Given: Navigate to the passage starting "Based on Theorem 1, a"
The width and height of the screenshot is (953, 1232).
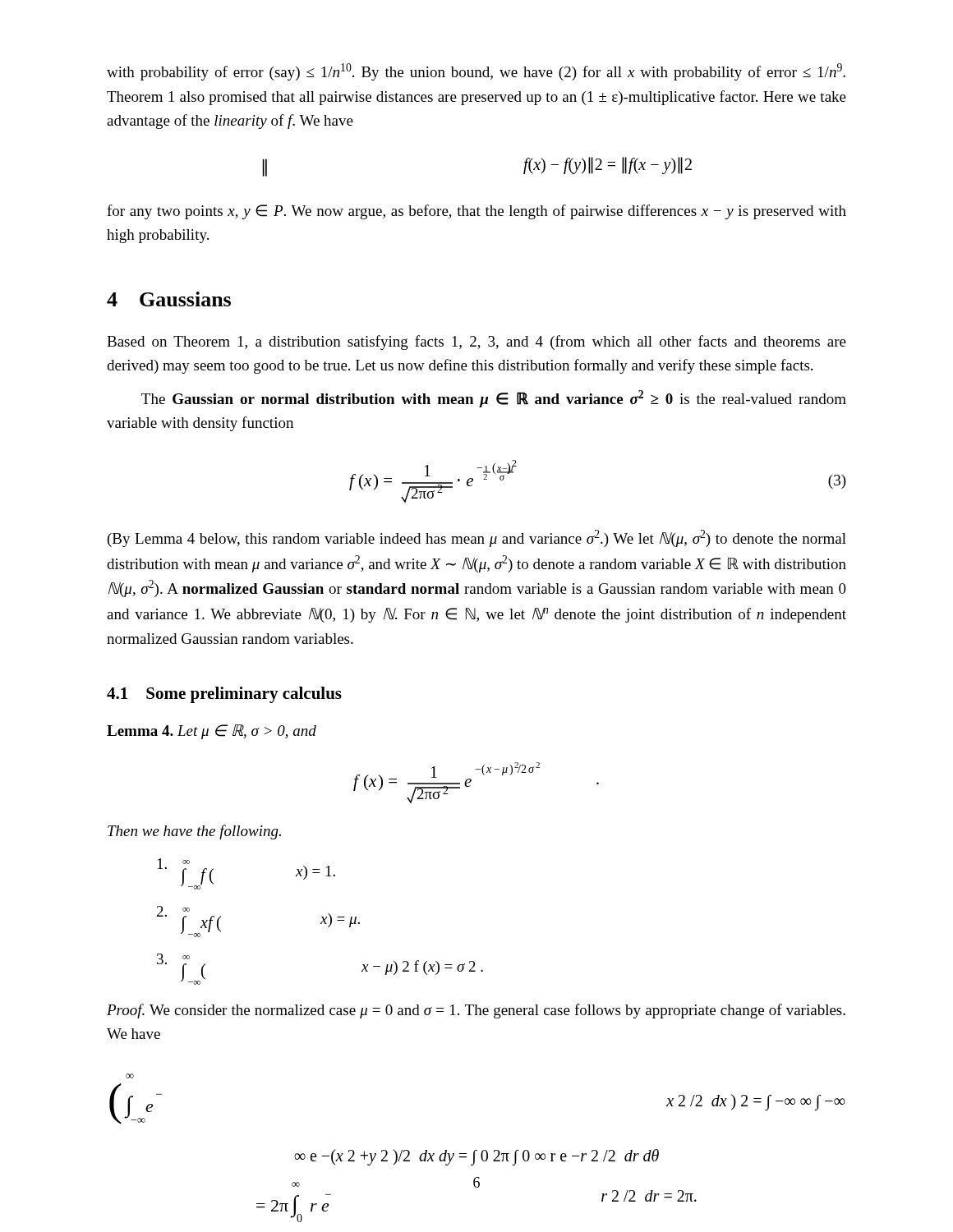Looking at the screenshot, I should pyautogui.click(x=476, y=353).
